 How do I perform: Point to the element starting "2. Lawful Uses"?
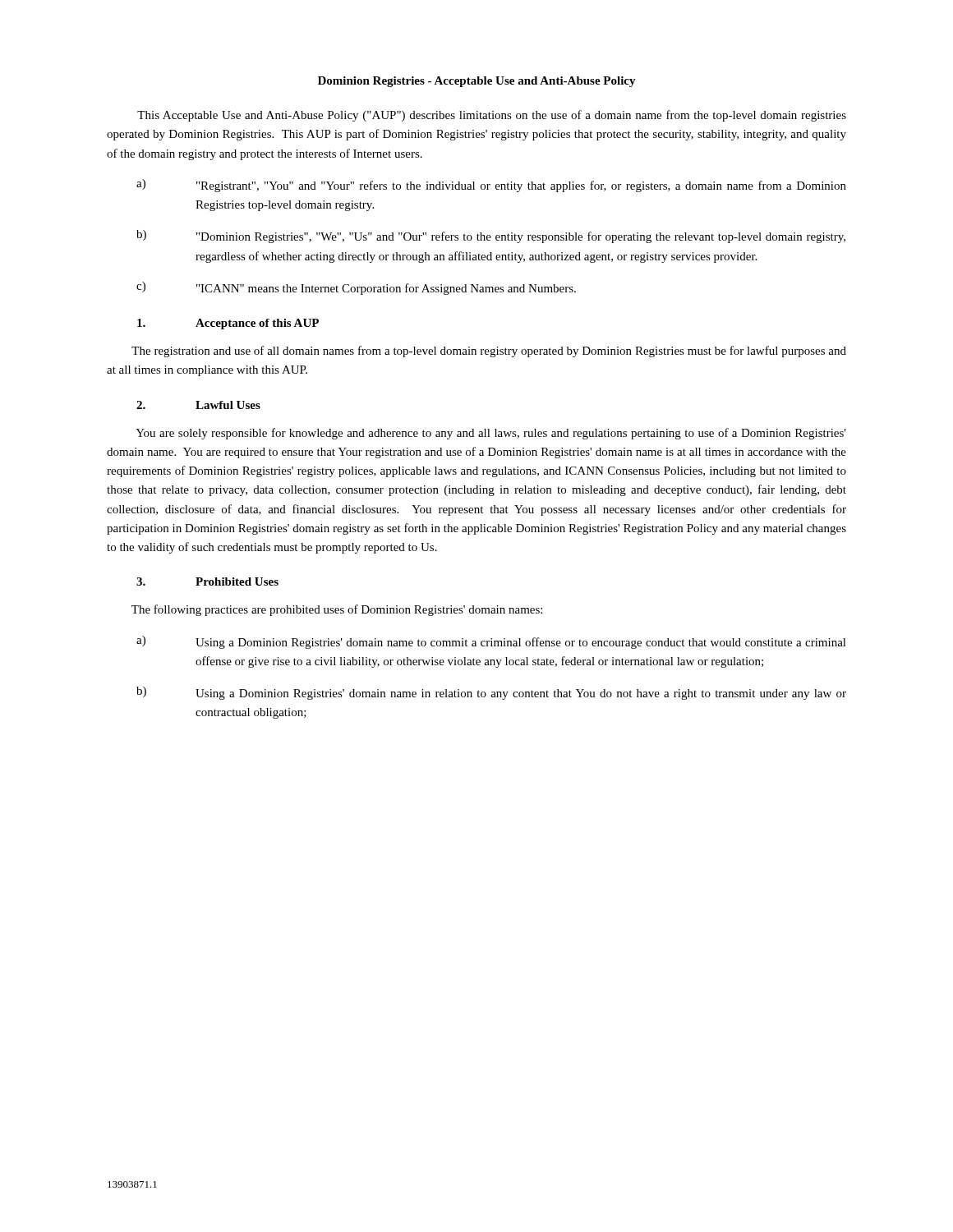pyautogui.click(x=184, y=405)
